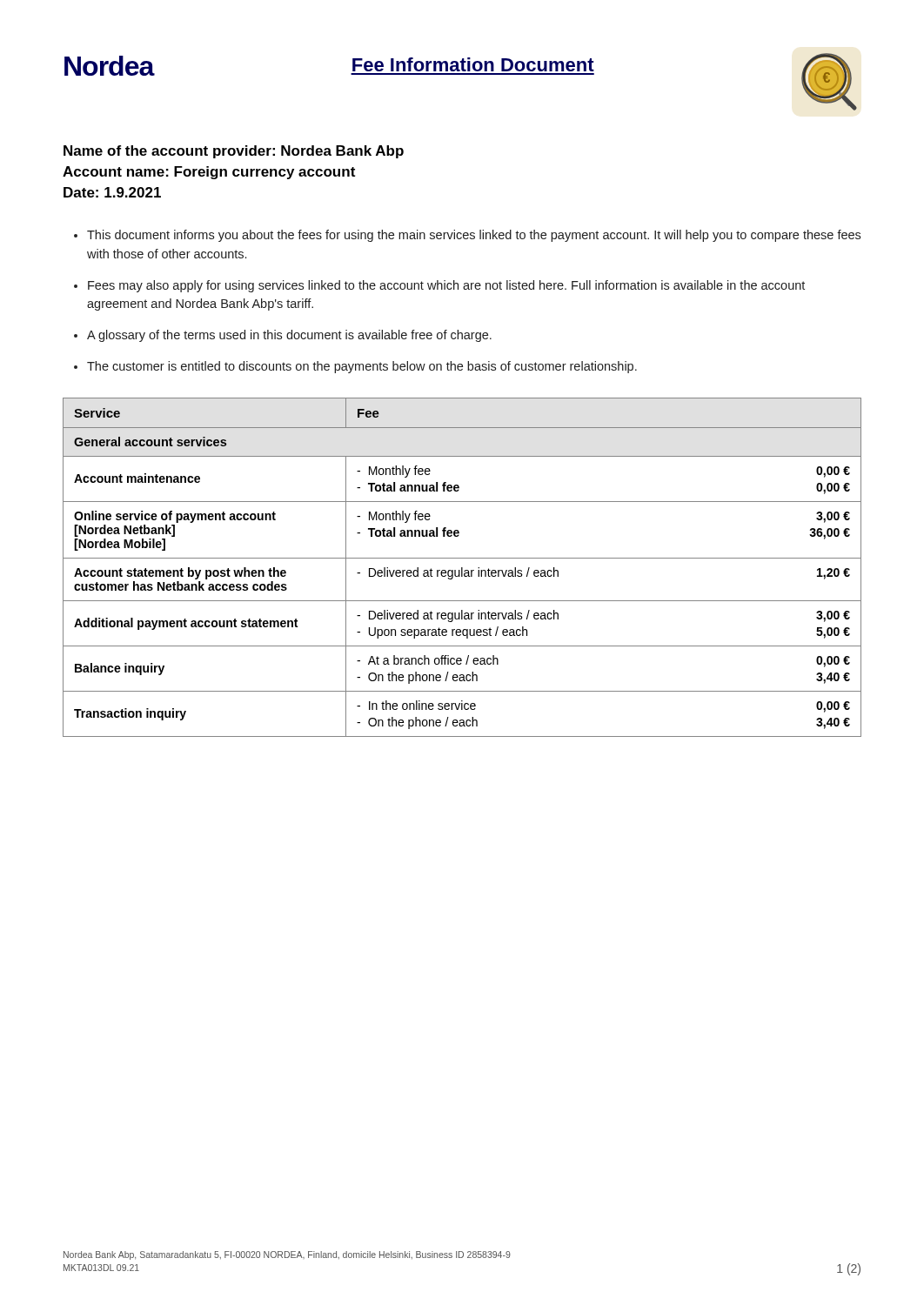924x1305 pixels.
Task: Click on the list item containing "The customer is"
Action: pos(362,366)
